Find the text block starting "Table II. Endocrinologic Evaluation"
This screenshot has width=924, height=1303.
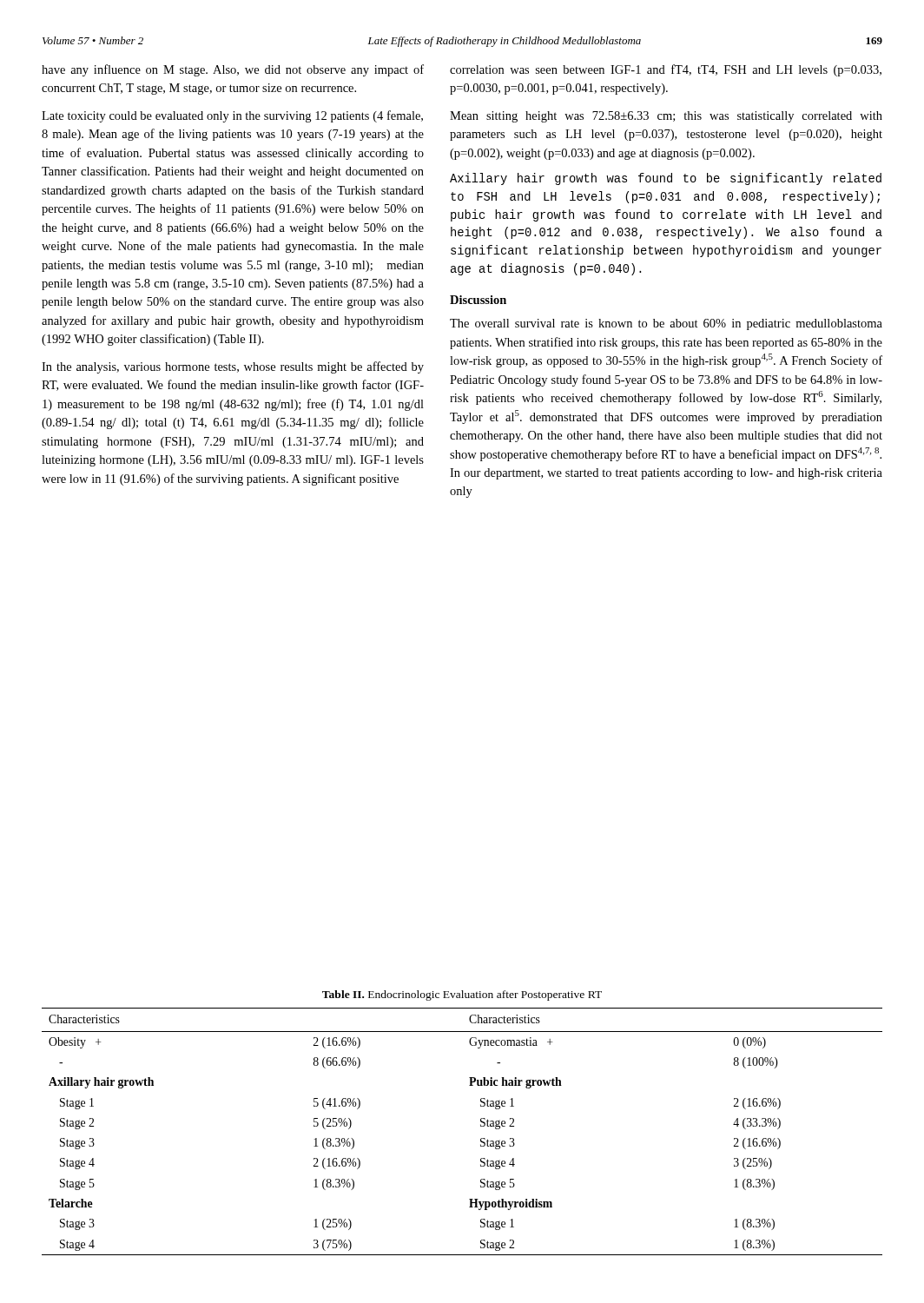click(462, 994)
